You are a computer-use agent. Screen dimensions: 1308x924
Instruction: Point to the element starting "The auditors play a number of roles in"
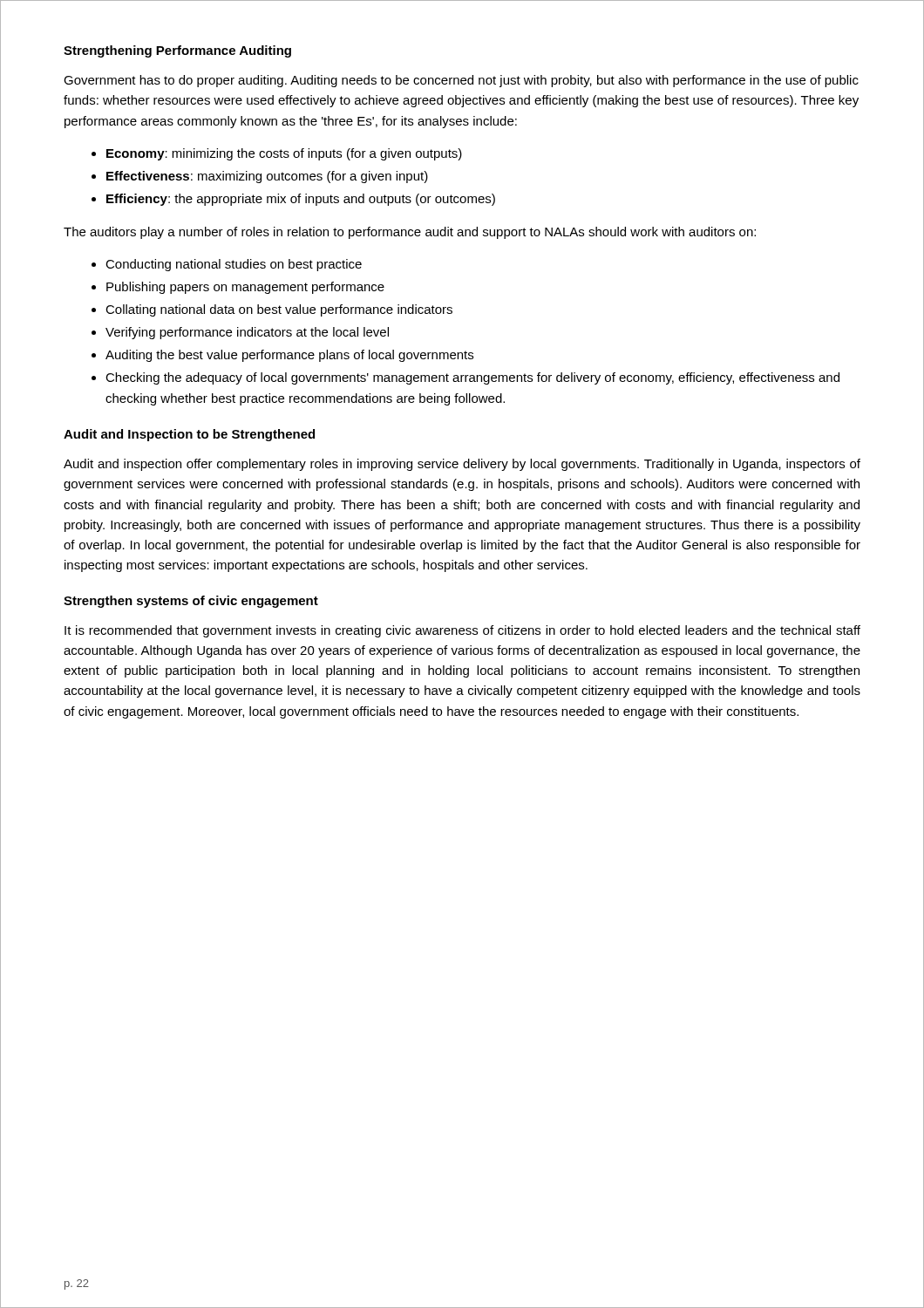[410, 231]
